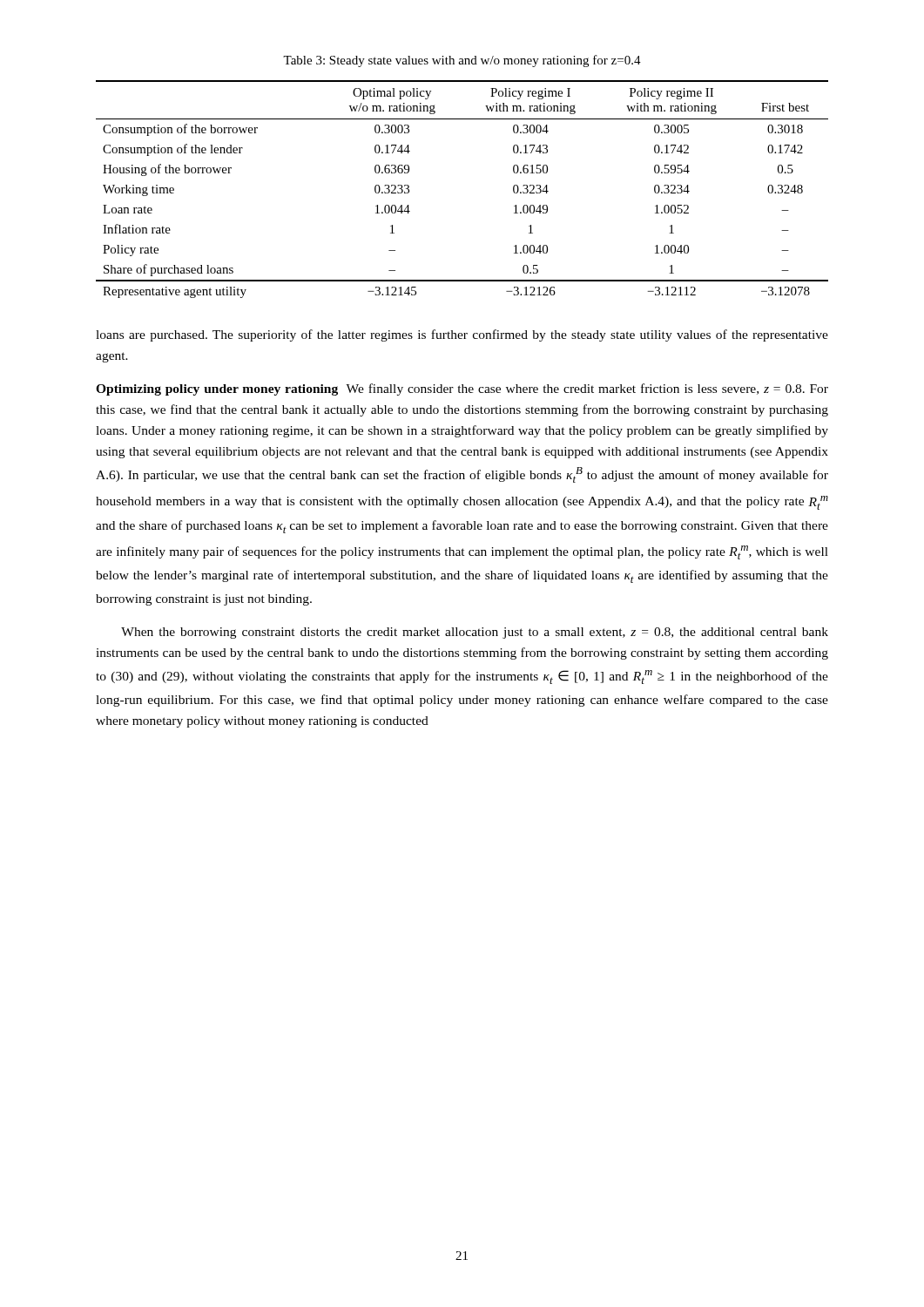Select the table that reads "Representative agent utility"
Image resolution: width=924 pixels, height=1307 pixels.
click(462, 191)
